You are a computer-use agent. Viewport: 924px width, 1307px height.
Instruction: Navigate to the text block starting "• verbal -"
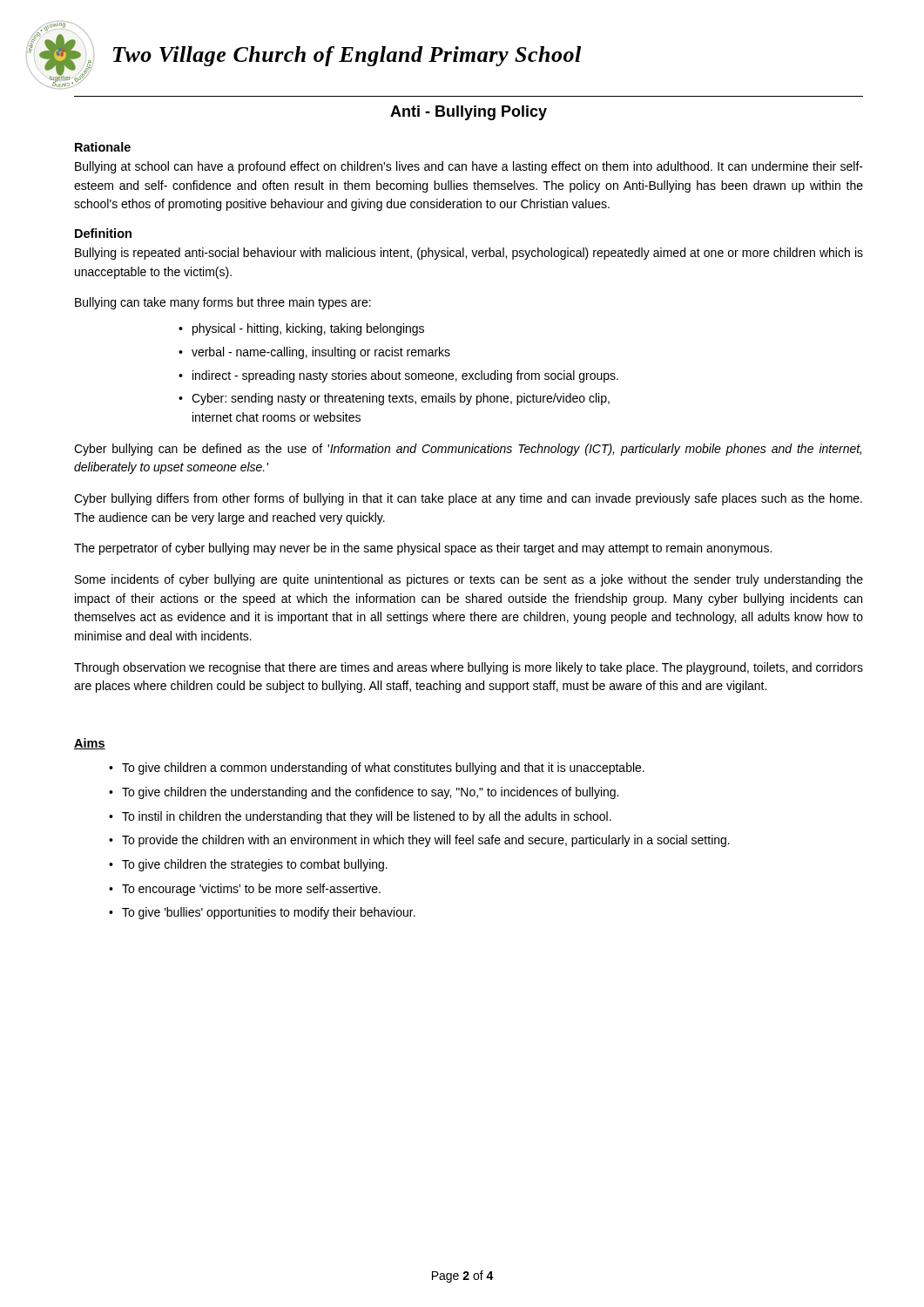pyautogui.click(x=314, y=353)
